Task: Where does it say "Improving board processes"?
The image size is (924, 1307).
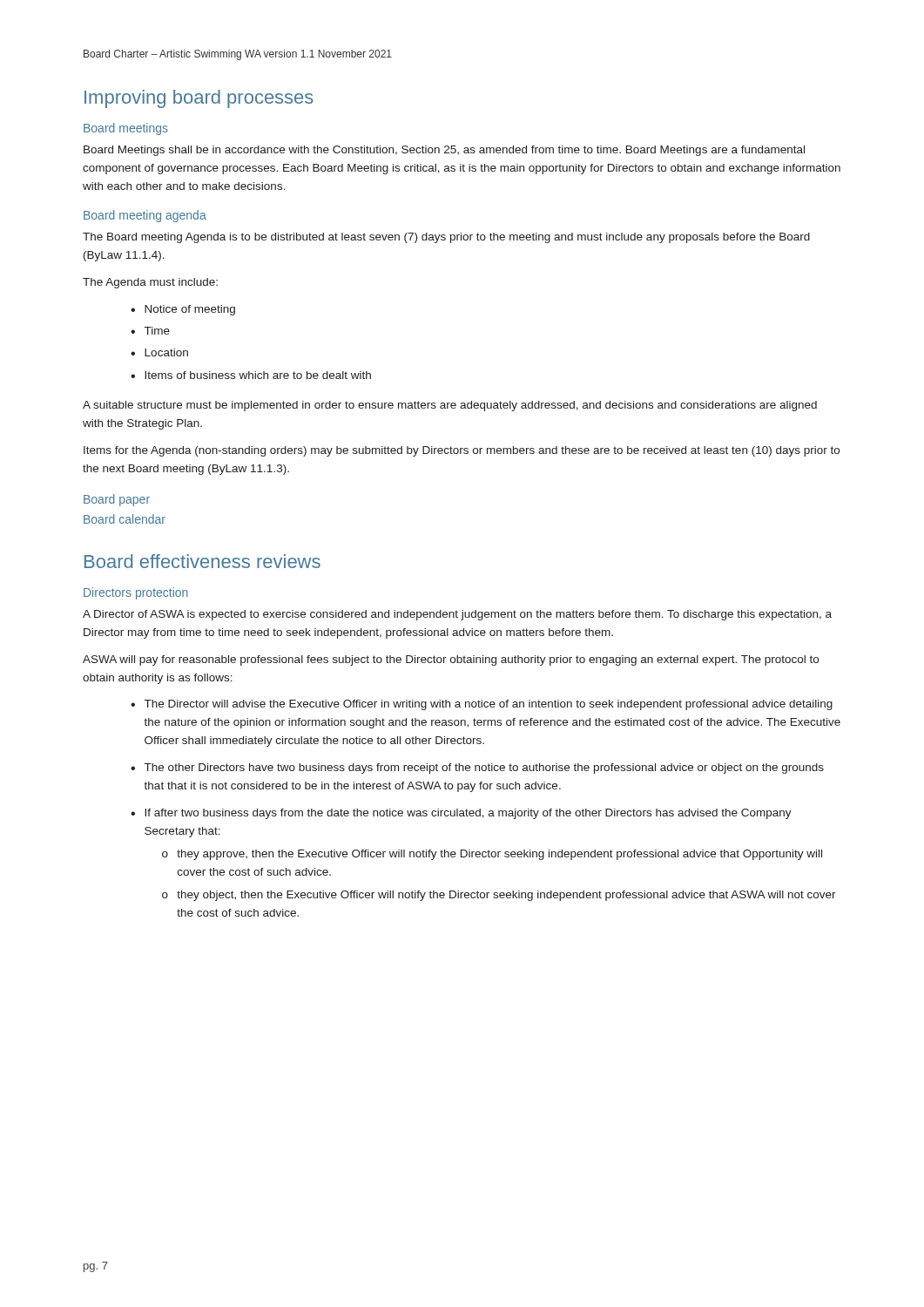Action: click(198, 97)
